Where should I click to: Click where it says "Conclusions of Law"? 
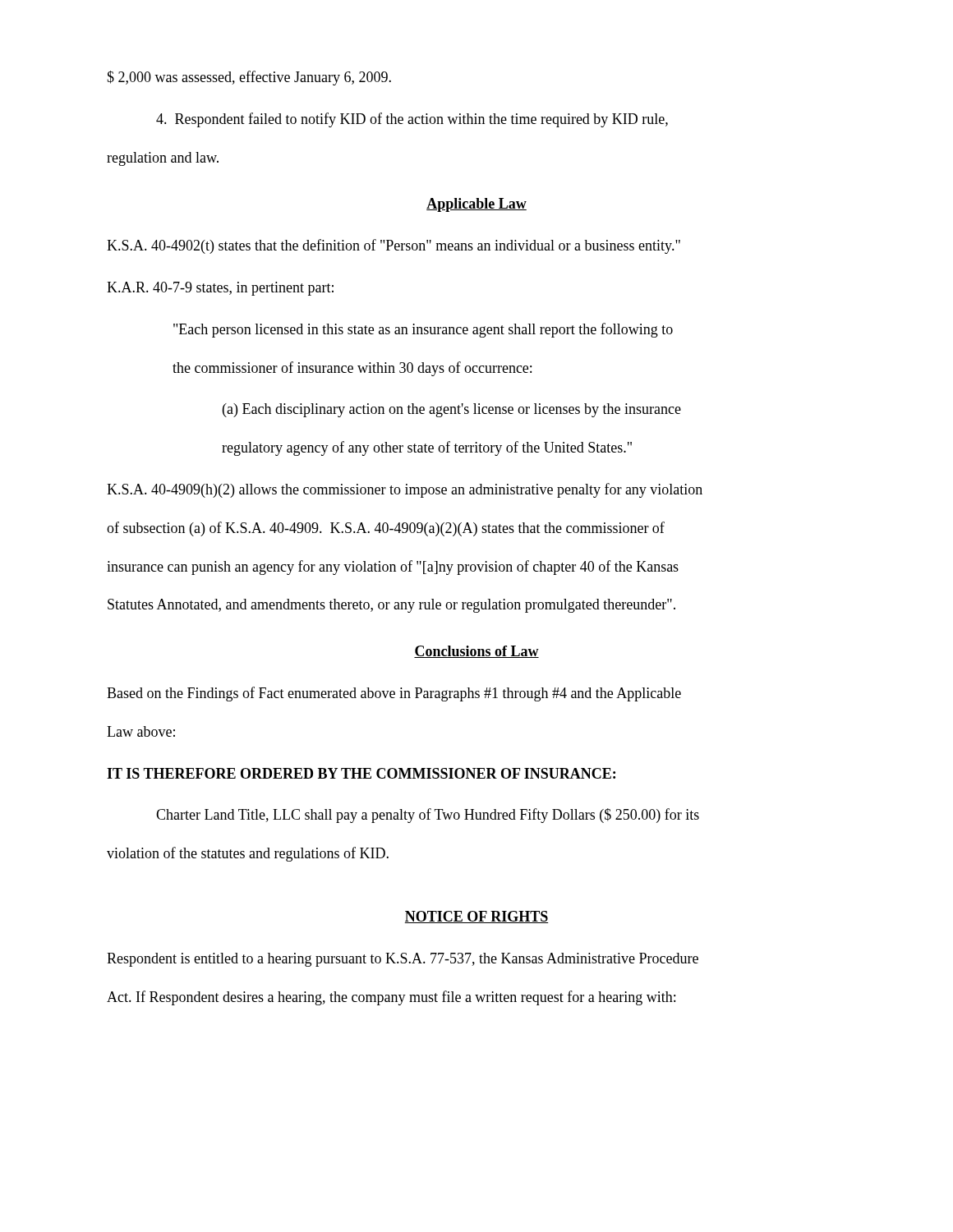[476, 651]
